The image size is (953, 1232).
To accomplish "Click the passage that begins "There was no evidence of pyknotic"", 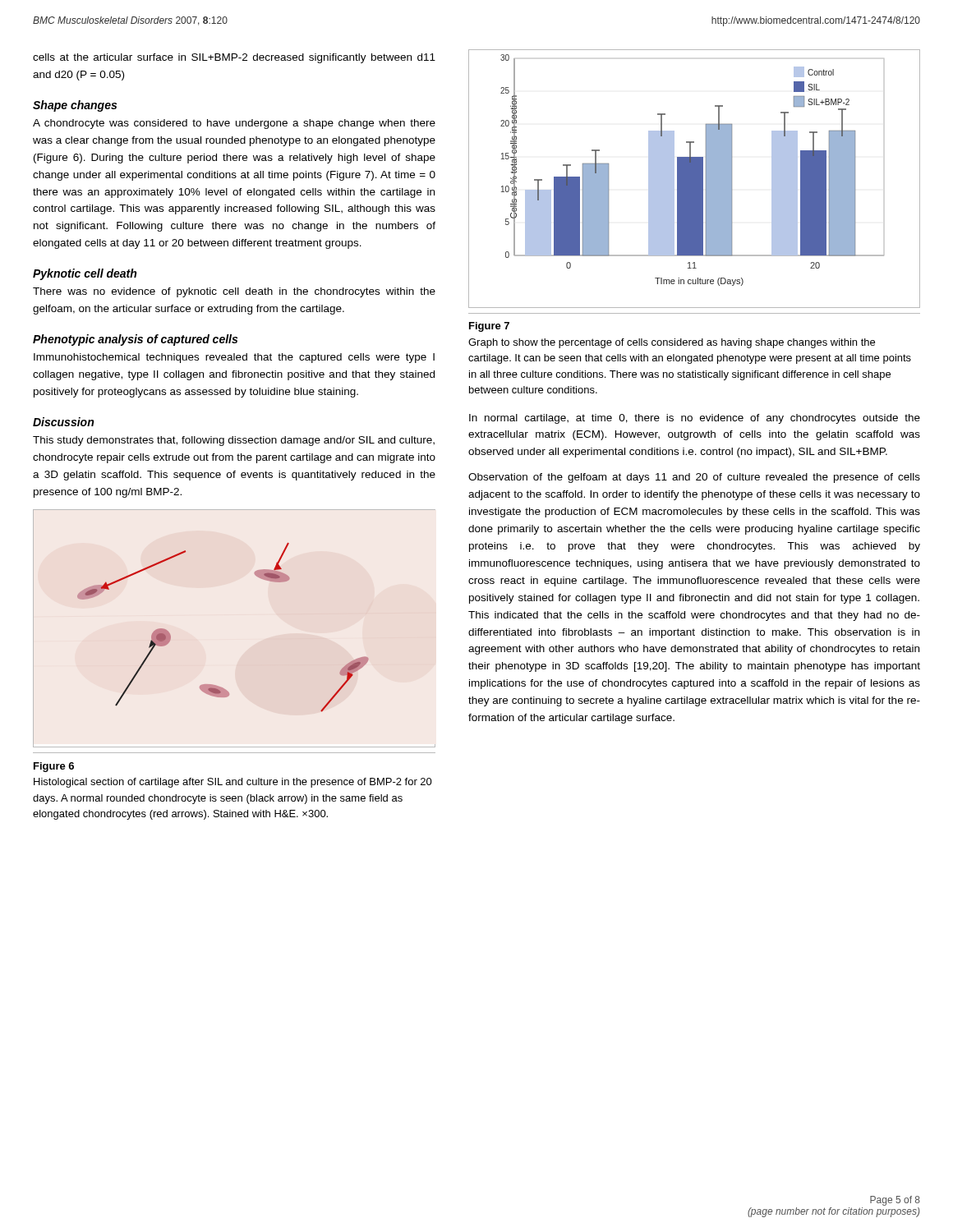I will (x=234, y=300).
